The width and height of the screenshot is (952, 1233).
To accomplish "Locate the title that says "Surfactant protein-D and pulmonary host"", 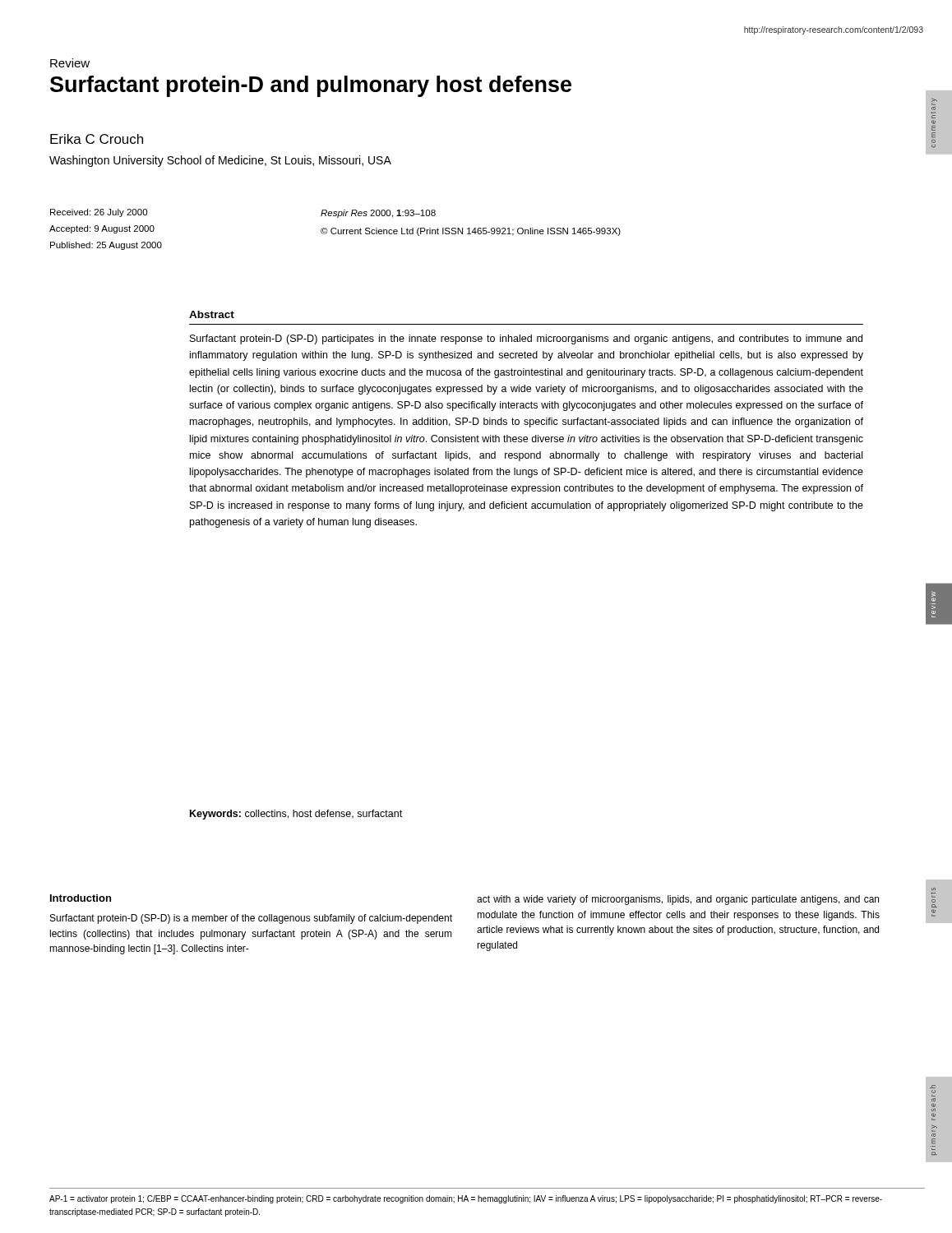I will pos(311,85).
